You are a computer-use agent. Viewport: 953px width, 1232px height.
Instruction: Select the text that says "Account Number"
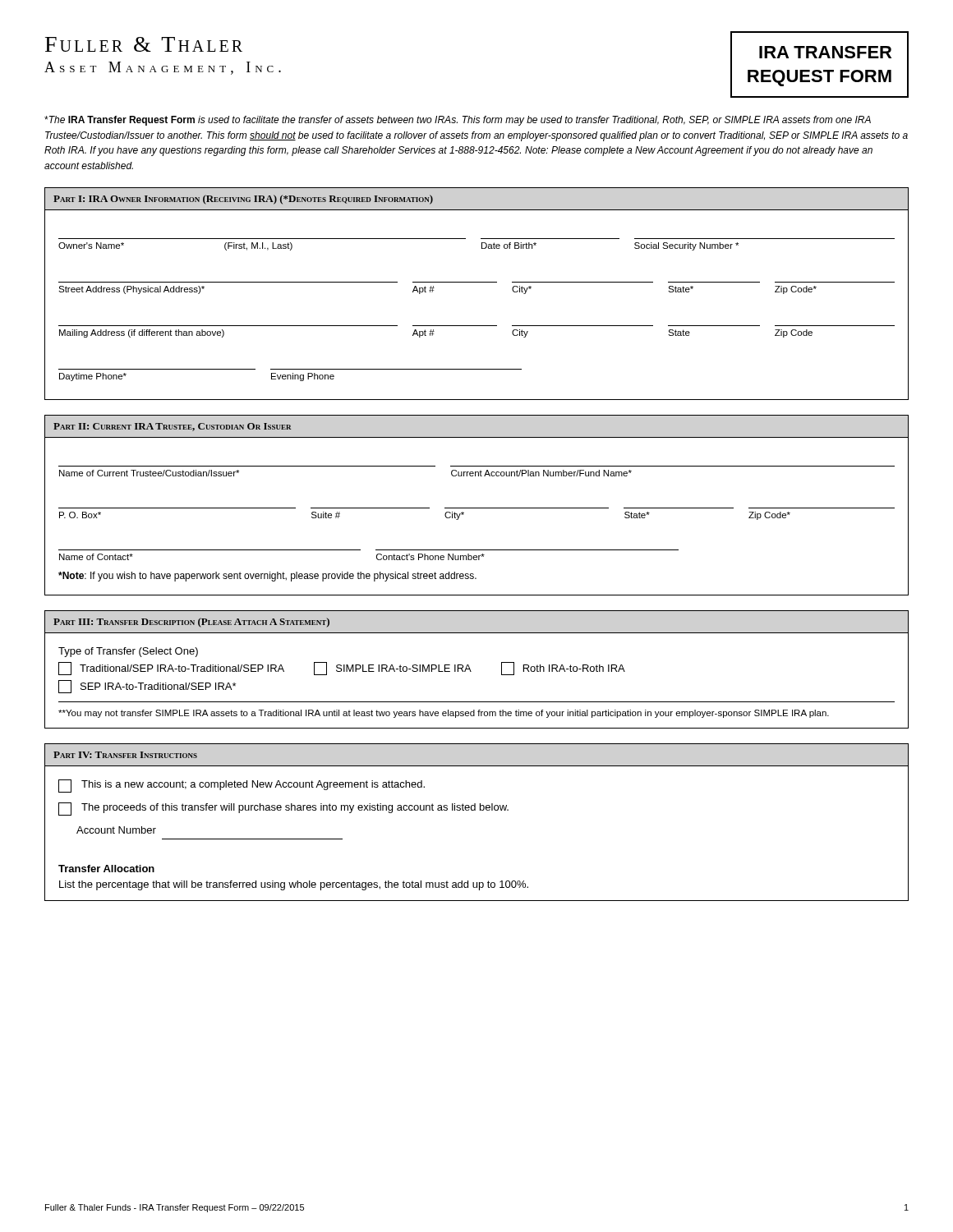pos(210,831)
